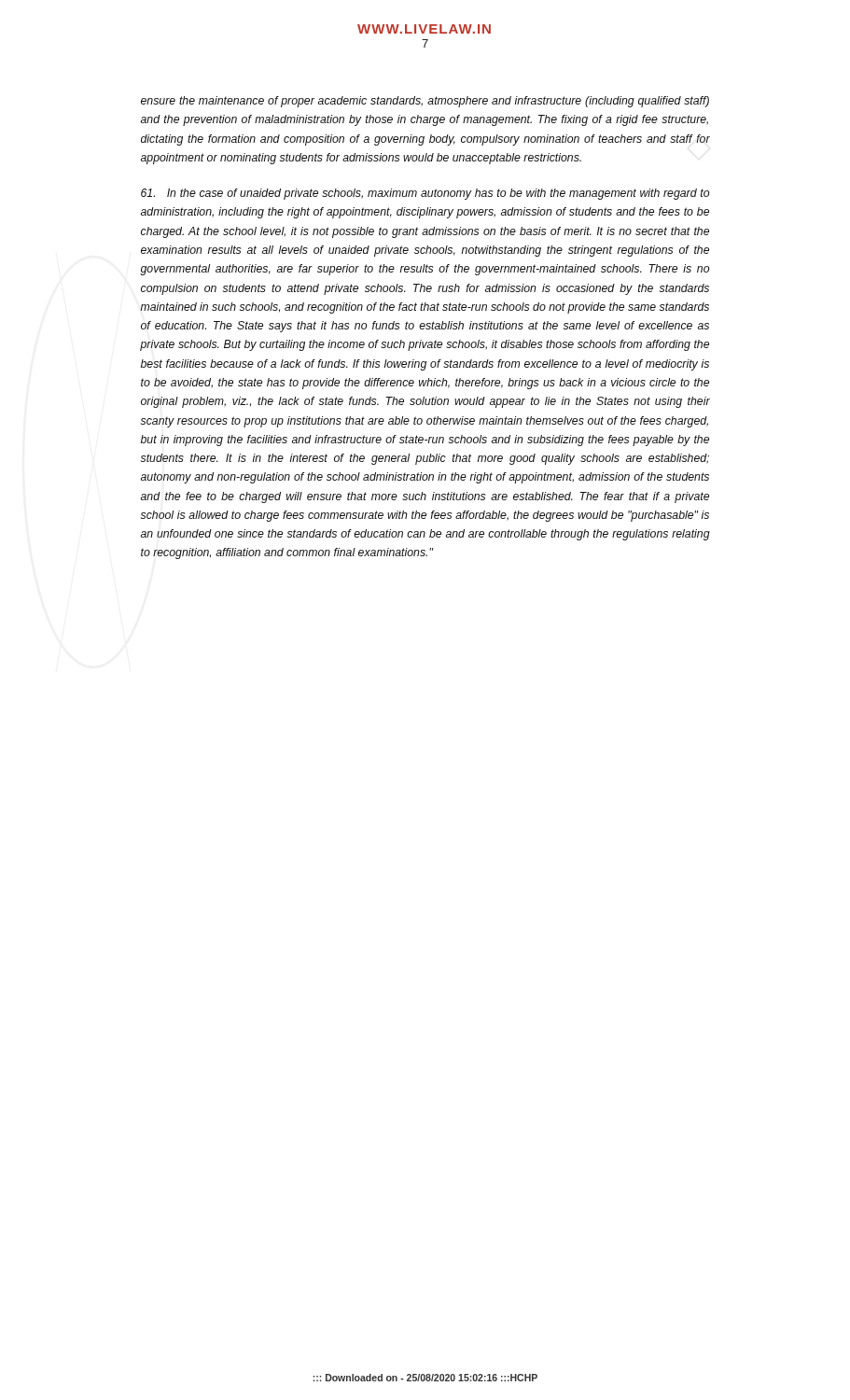Screen dimensions: 1400x850
Task: Locate the block of text that opens with "In the case of"
Action: click(425, 373)
